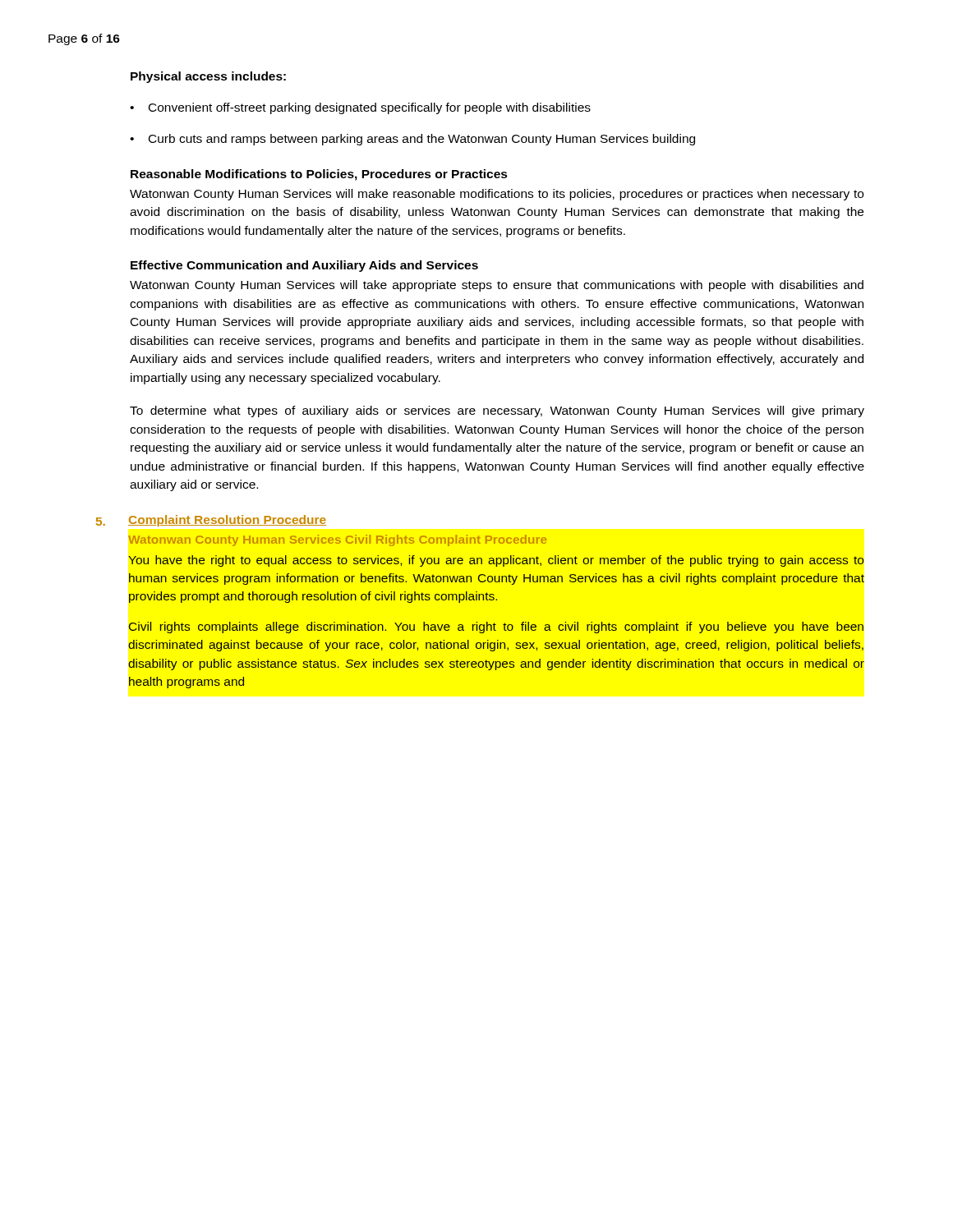Click the passage that begins "• Curb cuts and ramps between parking"
953x1232 pixels.
(x=497, y=139)
